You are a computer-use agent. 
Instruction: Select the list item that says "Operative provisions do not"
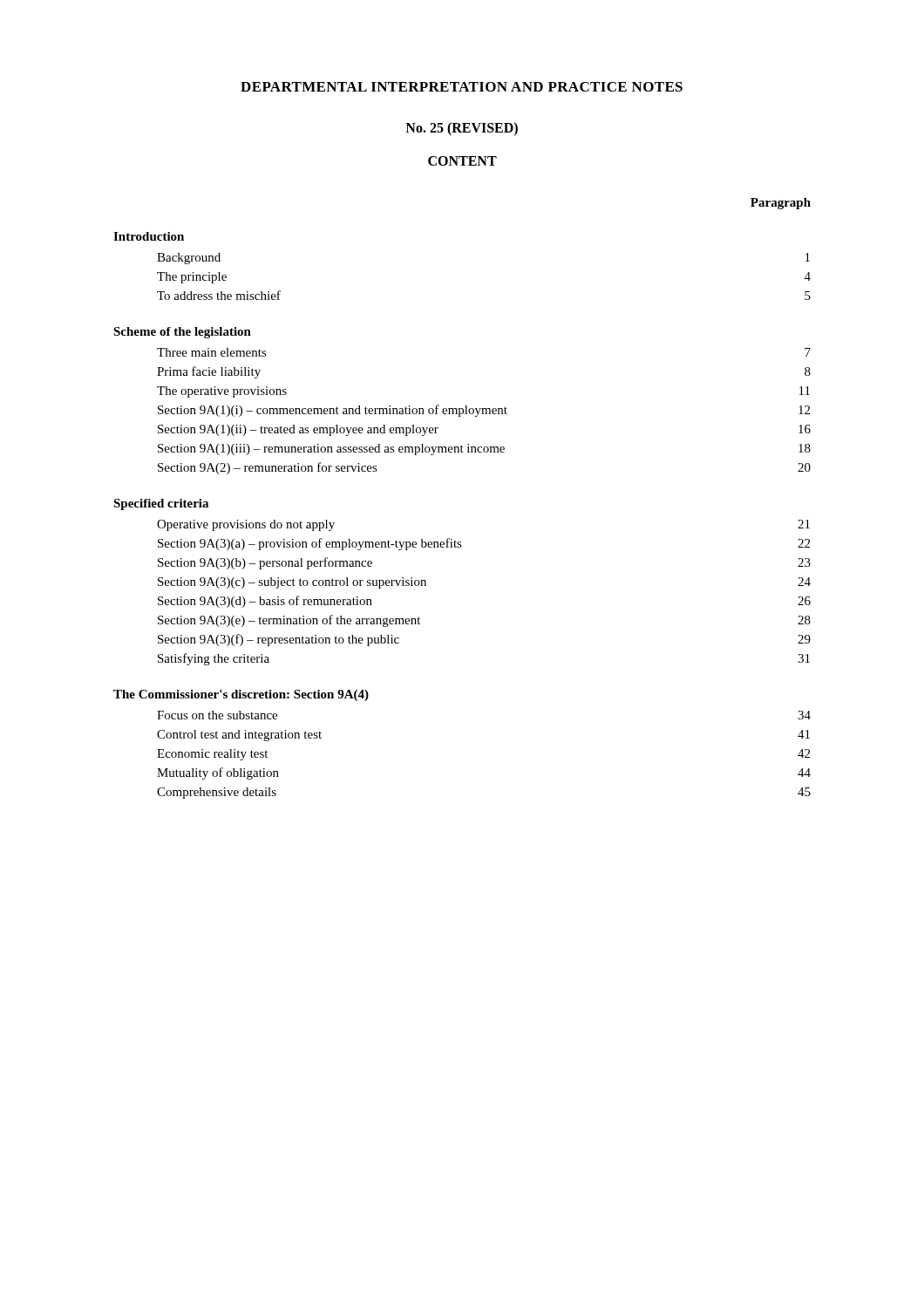246,525
